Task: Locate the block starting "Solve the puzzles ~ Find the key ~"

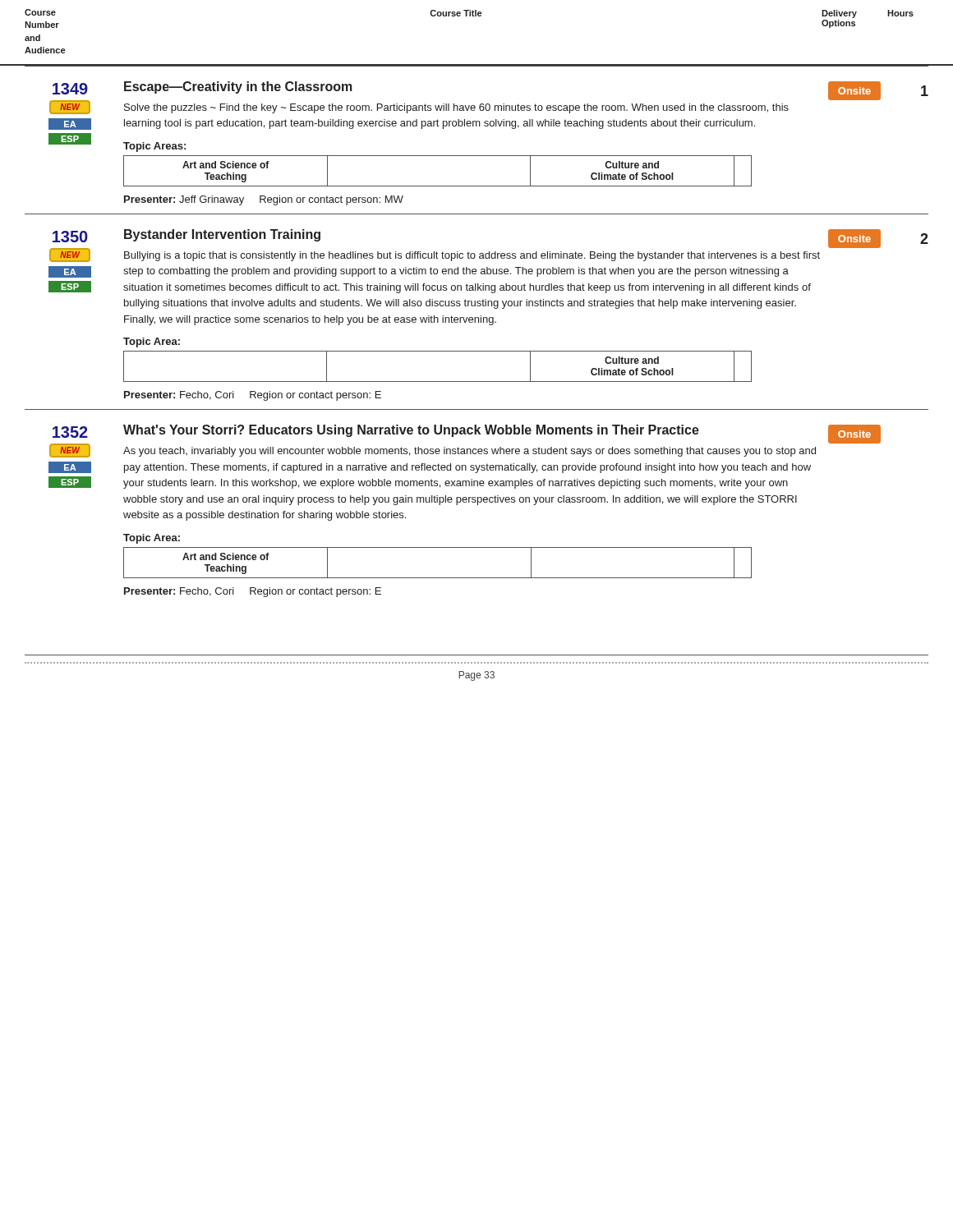Action: pyautogui.click(x=456, y=115)
